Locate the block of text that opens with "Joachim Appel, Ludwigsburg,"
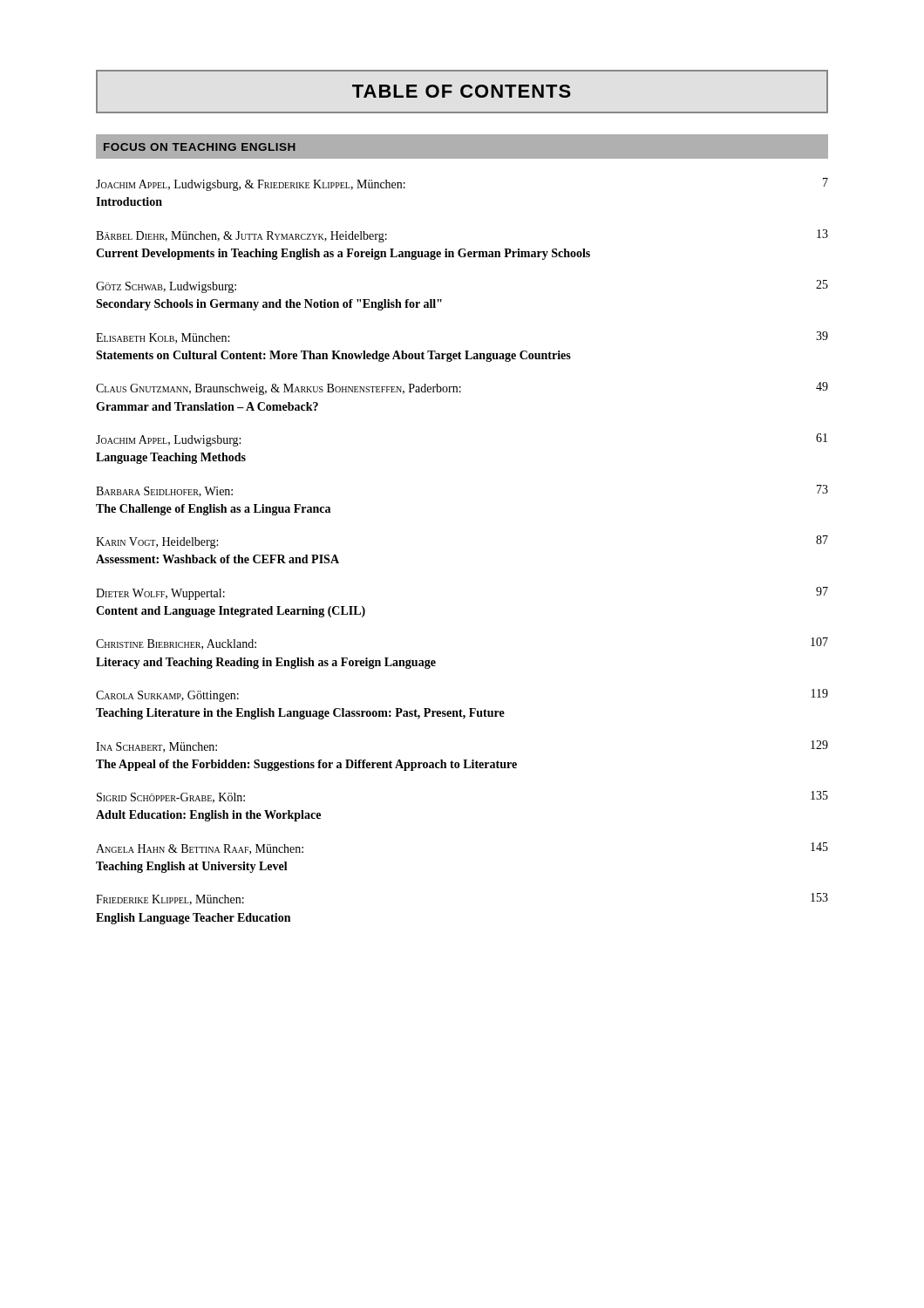The height and width of the screenshot is (1308, 924). click(249, 184)
